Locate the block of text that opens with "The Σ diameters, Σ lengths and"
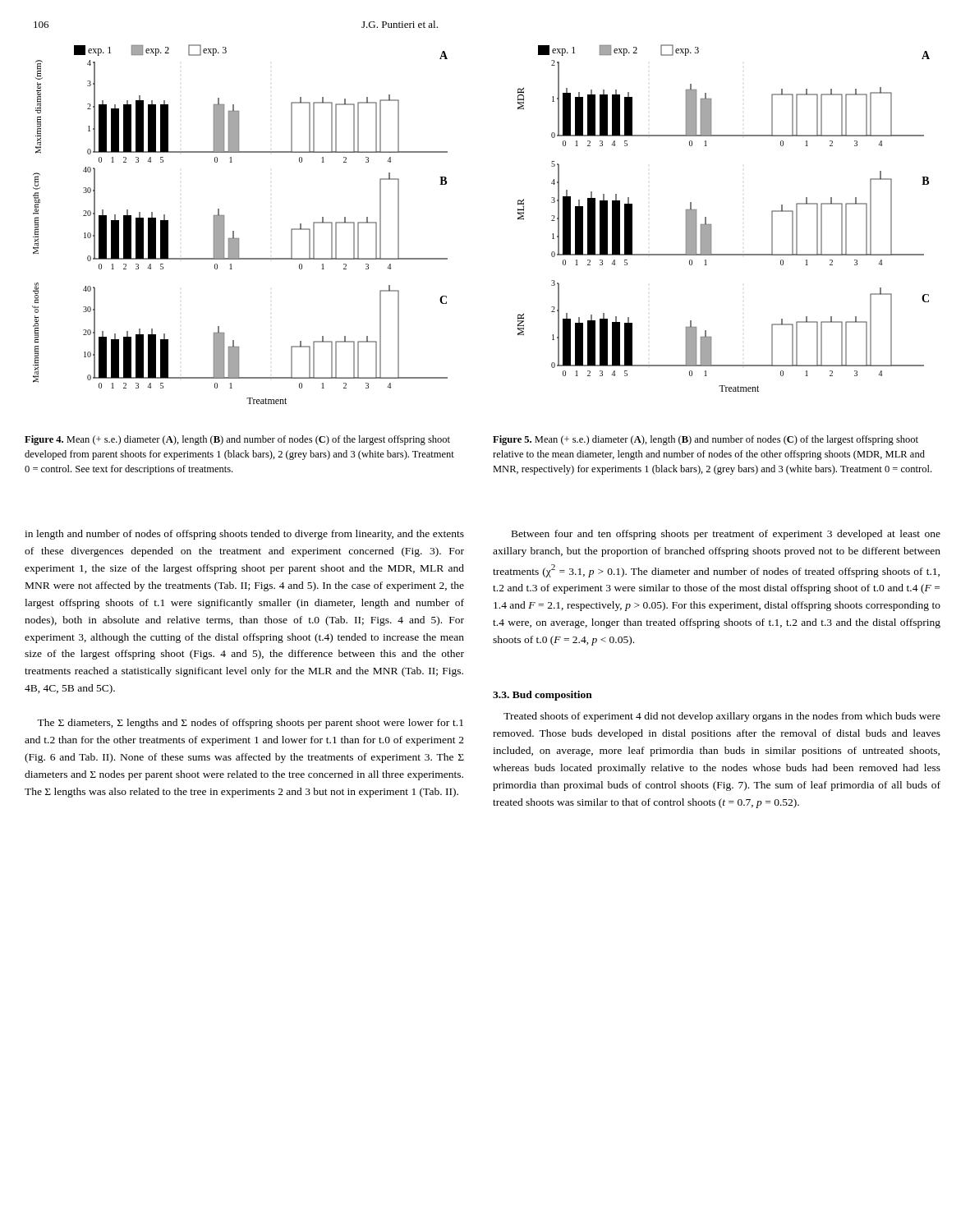970x1232 pixels. [244, 757]
